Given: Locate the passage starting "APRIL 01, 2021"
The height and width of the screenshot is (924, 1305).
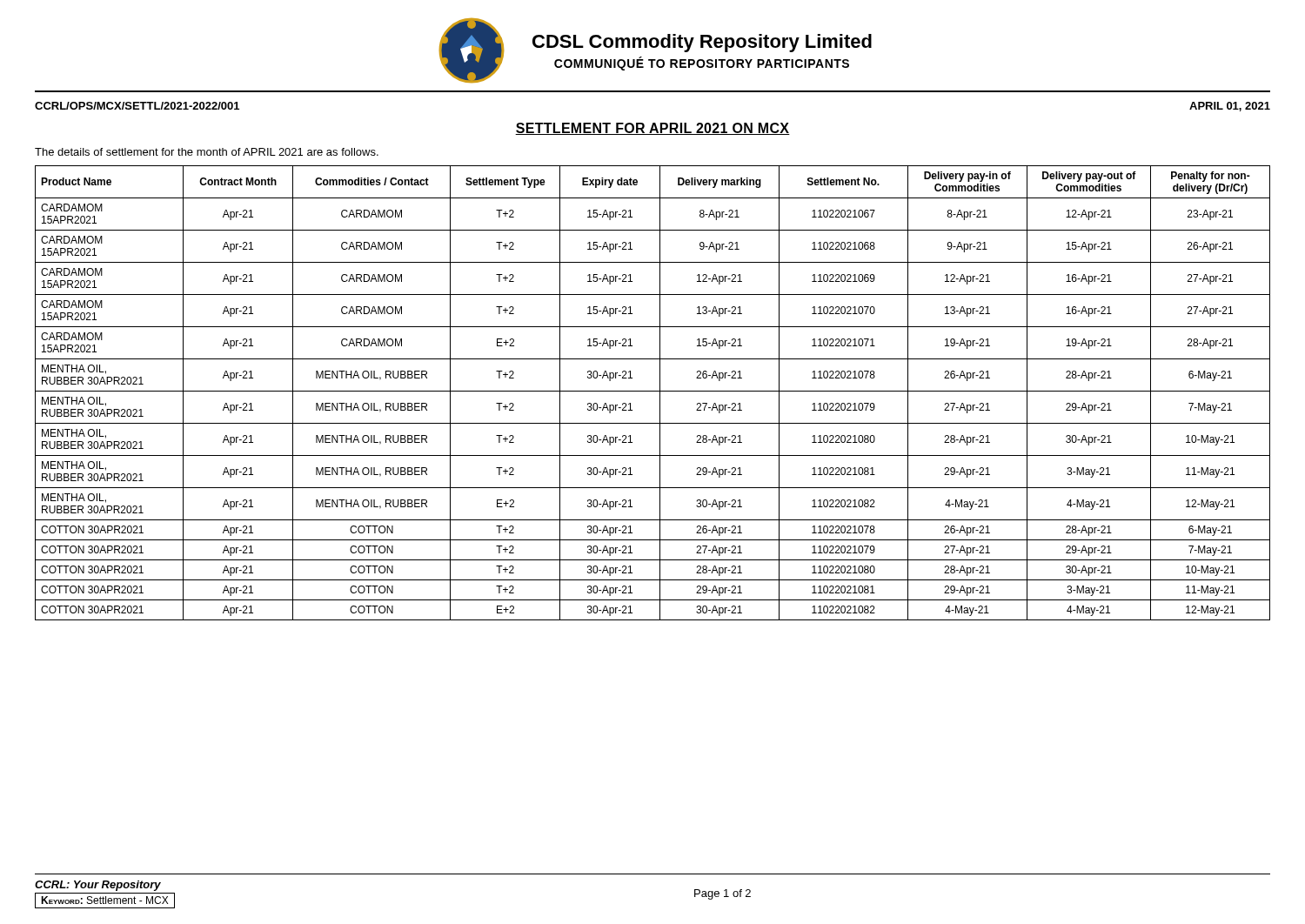Looking at the screenshot, I should (1230, 106).
